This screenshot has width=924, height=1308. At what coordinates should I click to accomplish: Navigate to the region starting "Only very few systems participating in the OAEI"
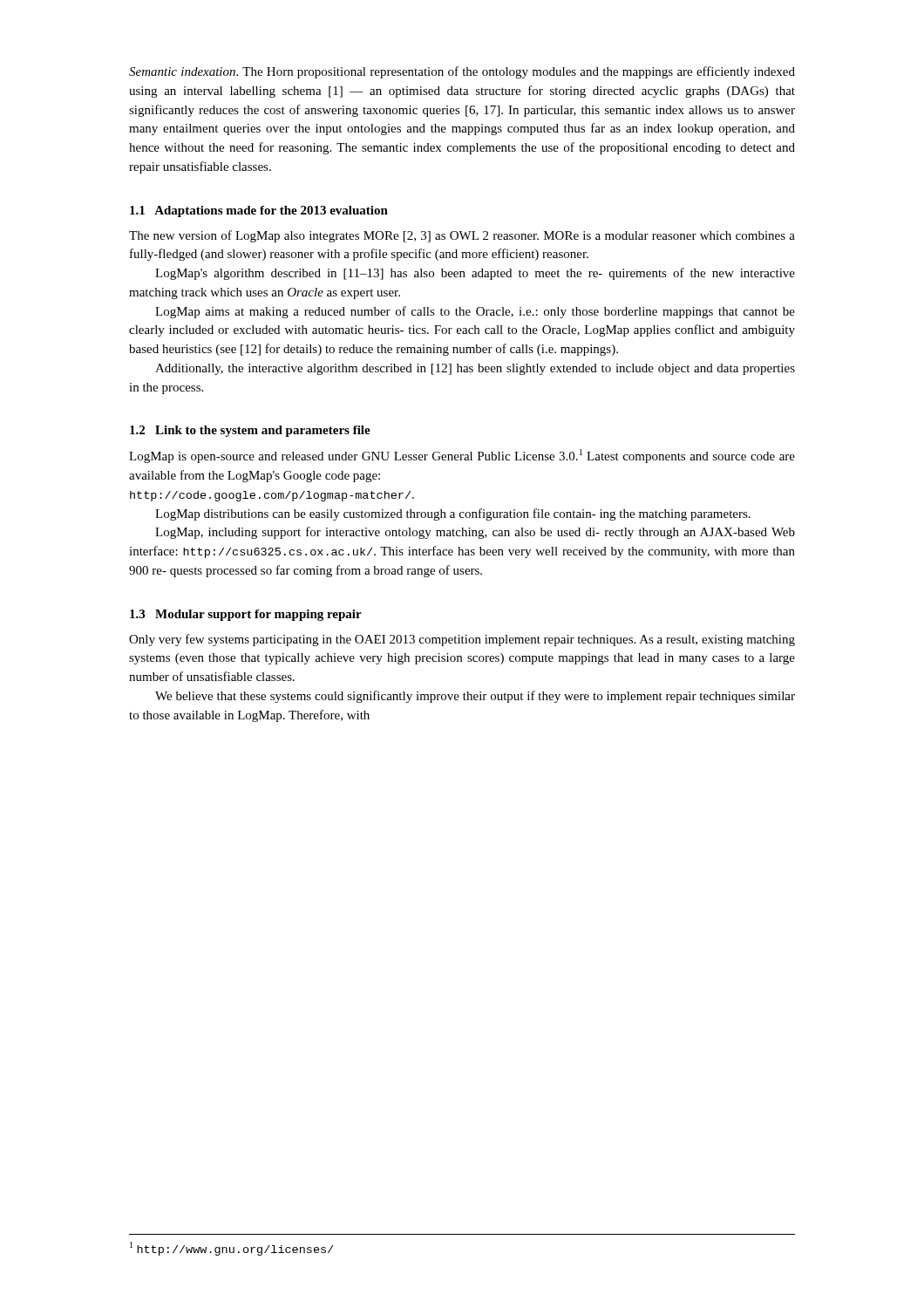(x=462, y=640)
